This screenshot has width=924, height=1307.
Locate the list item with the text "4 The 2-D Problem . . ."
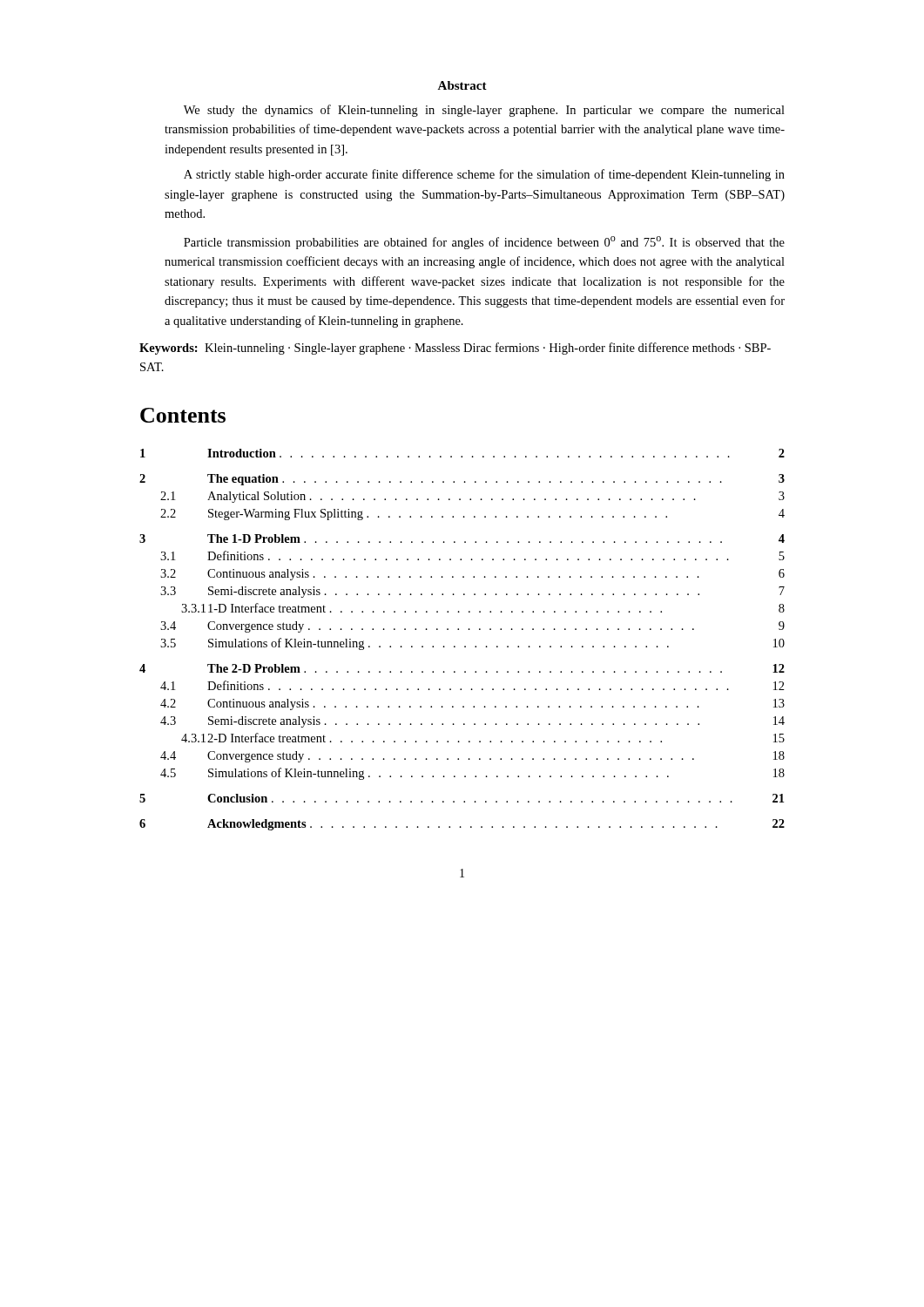point(462,669)
